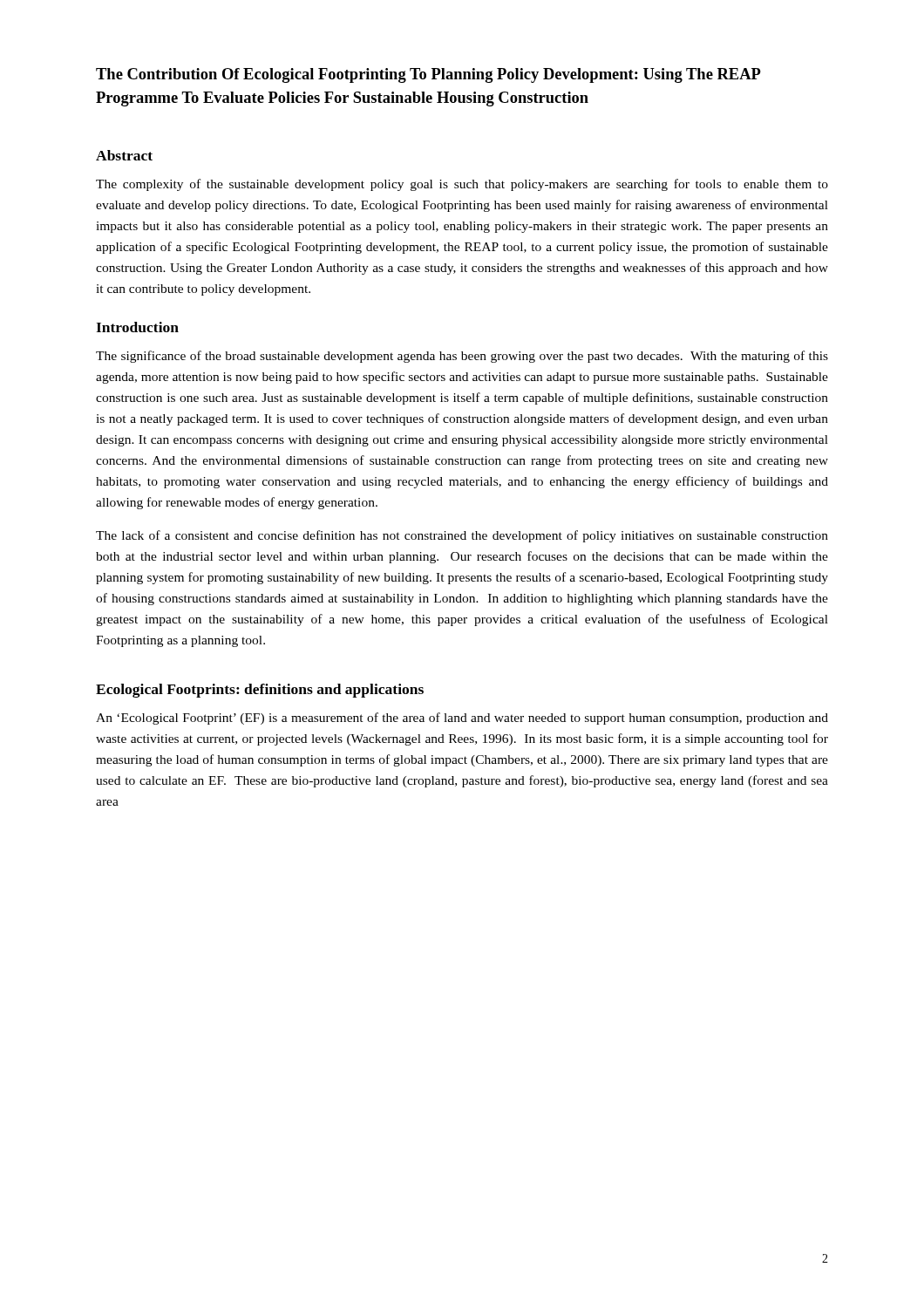Point to the section header beginning "Ecological Footprints: definitions and"

pos(260,689)
